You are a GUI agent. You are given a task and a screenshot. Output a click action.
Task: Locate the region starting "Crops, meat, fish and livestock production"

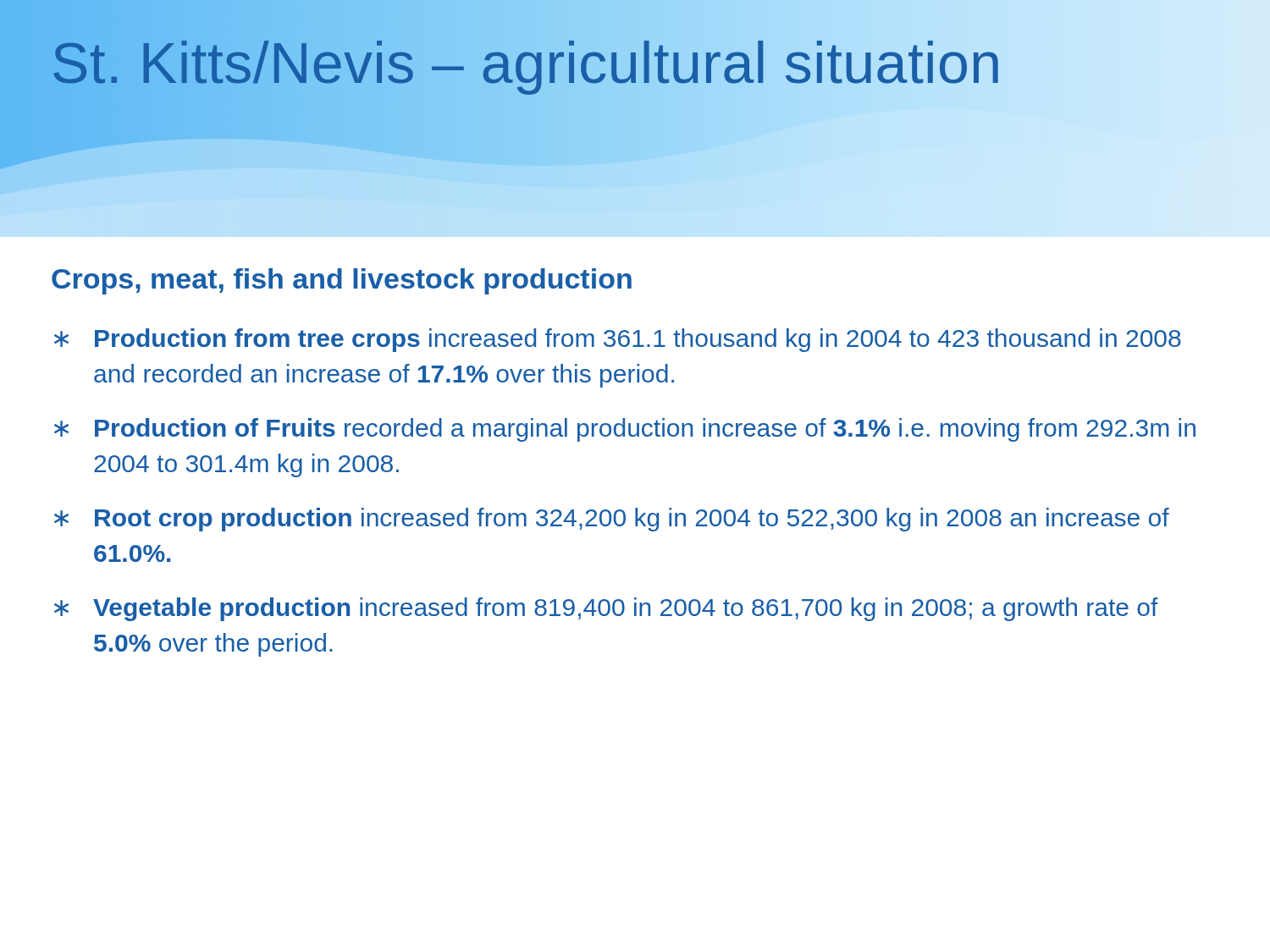pos(342,278)
